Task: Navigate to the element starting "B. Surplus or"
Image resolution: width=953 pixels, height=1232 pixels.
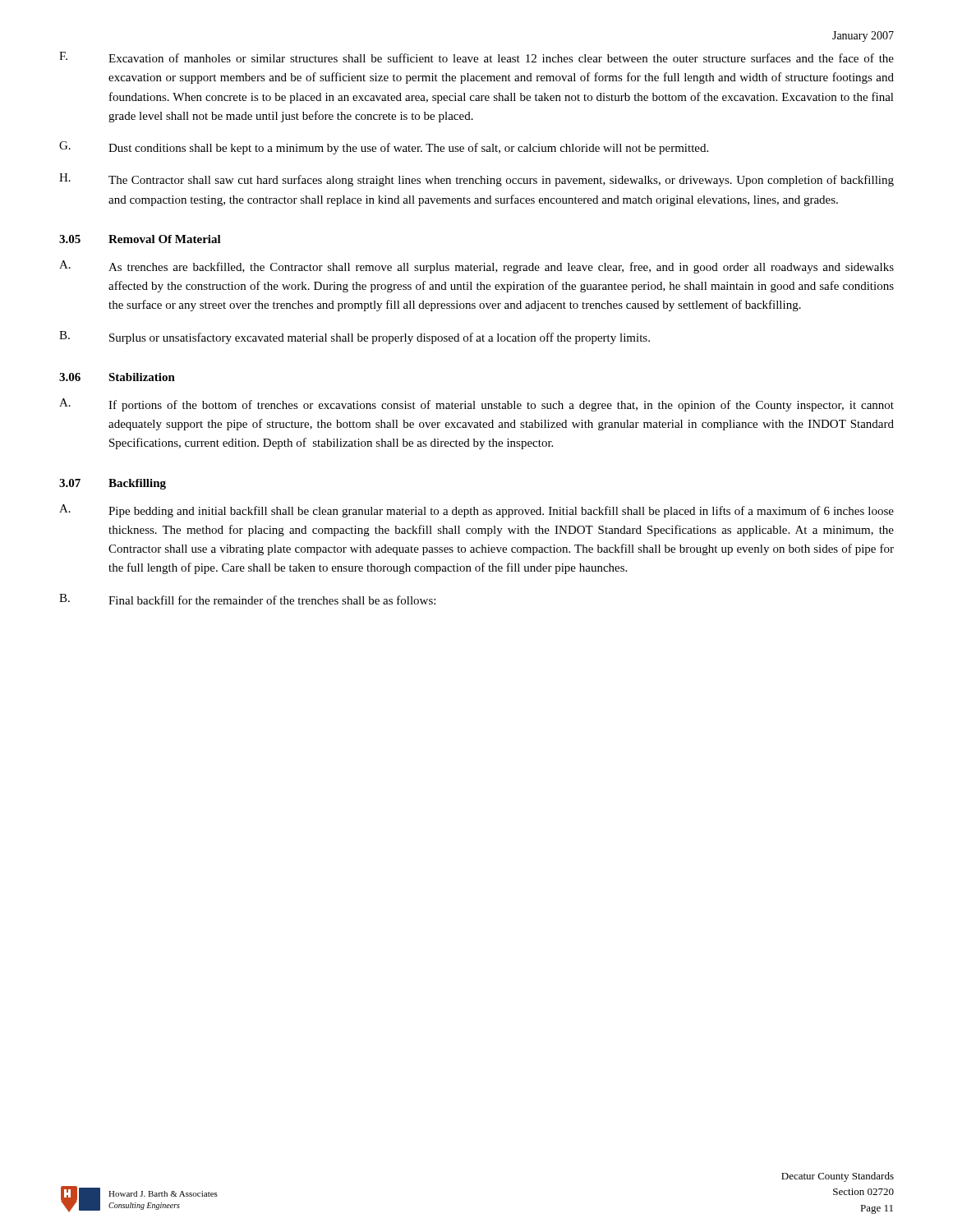Action: click(x=476, y=338)
